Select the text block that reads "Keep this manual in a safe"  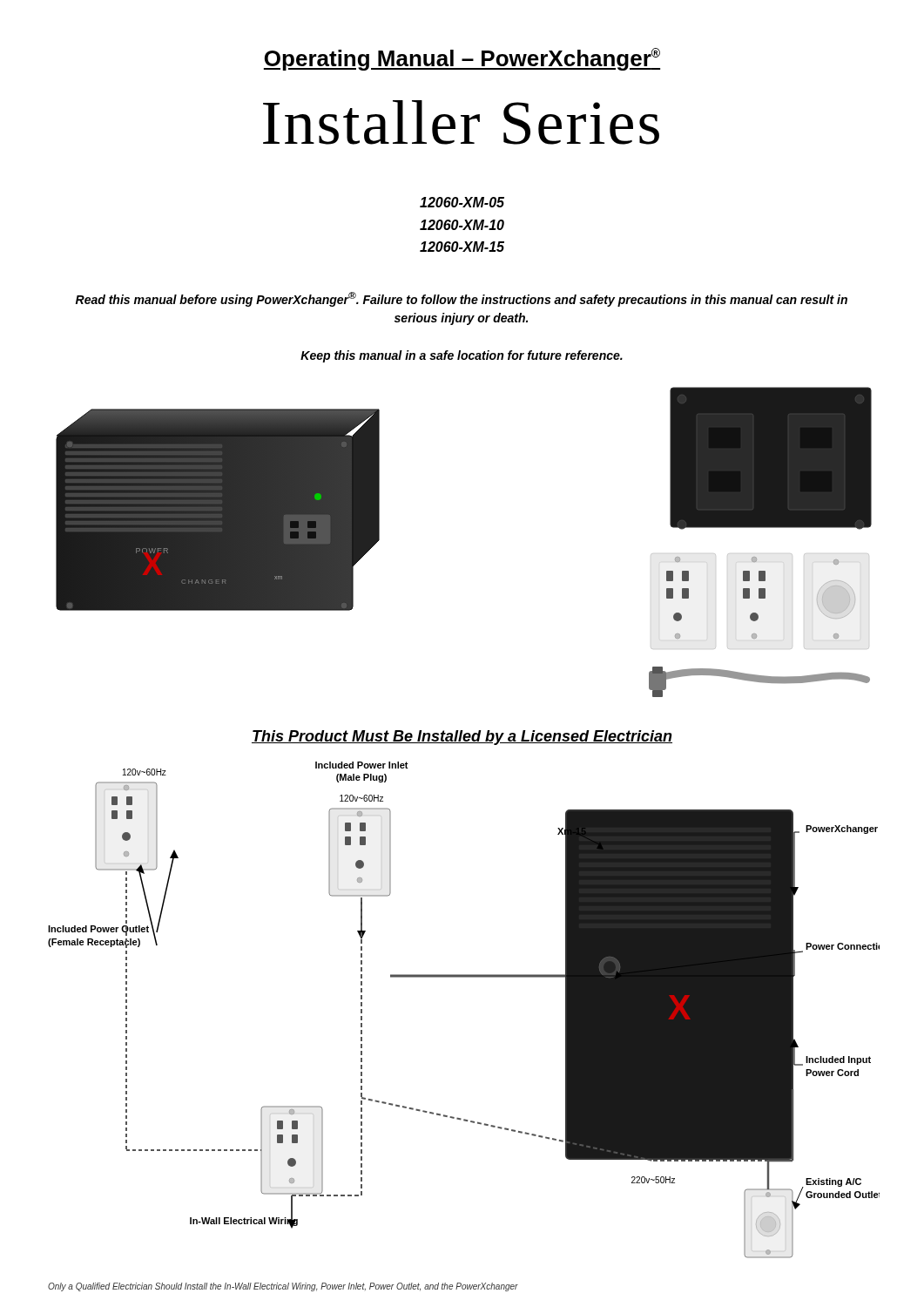click(462, 356)
